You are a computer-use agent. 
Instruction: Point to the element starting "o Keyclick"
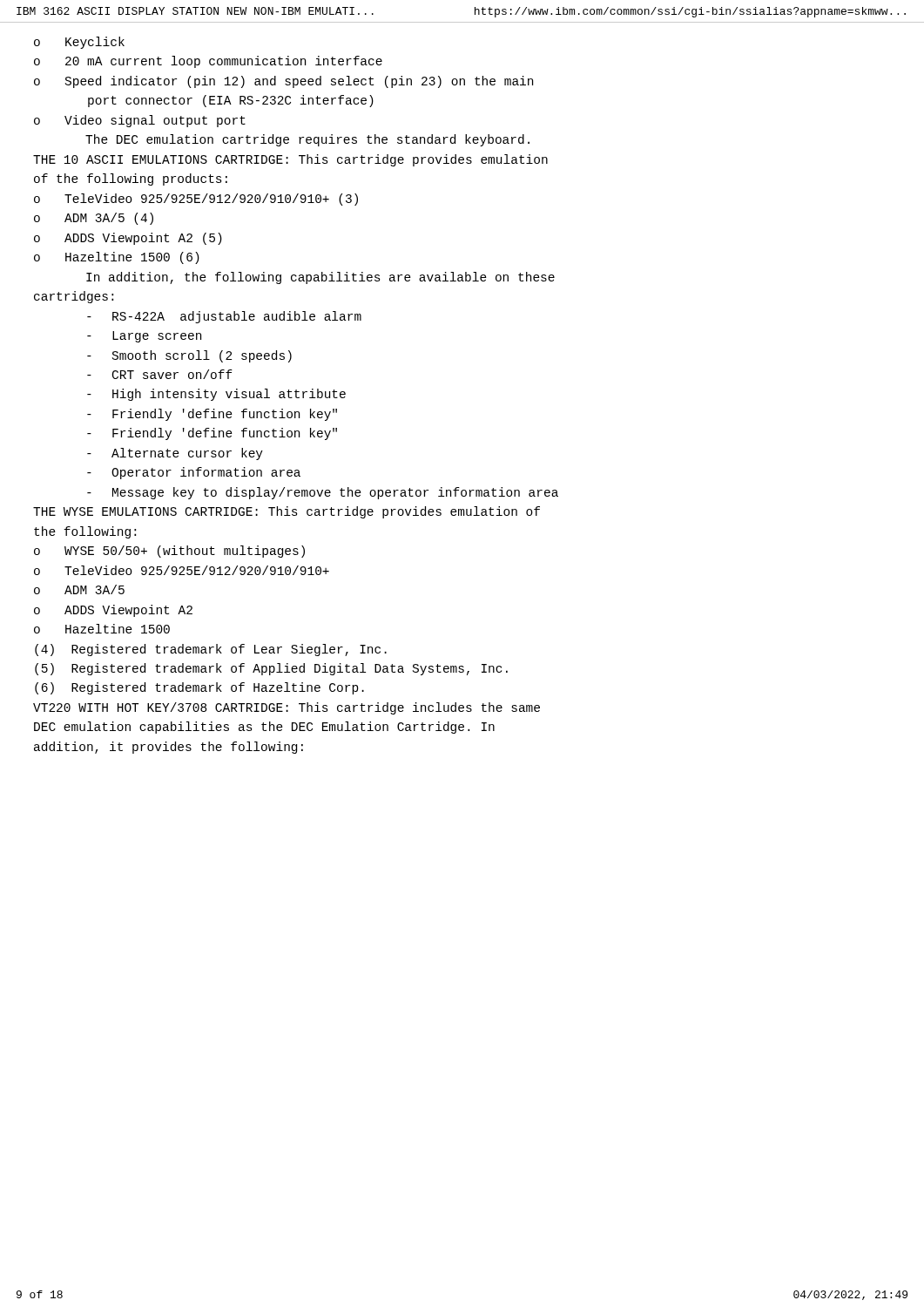[x=79, y=43]
